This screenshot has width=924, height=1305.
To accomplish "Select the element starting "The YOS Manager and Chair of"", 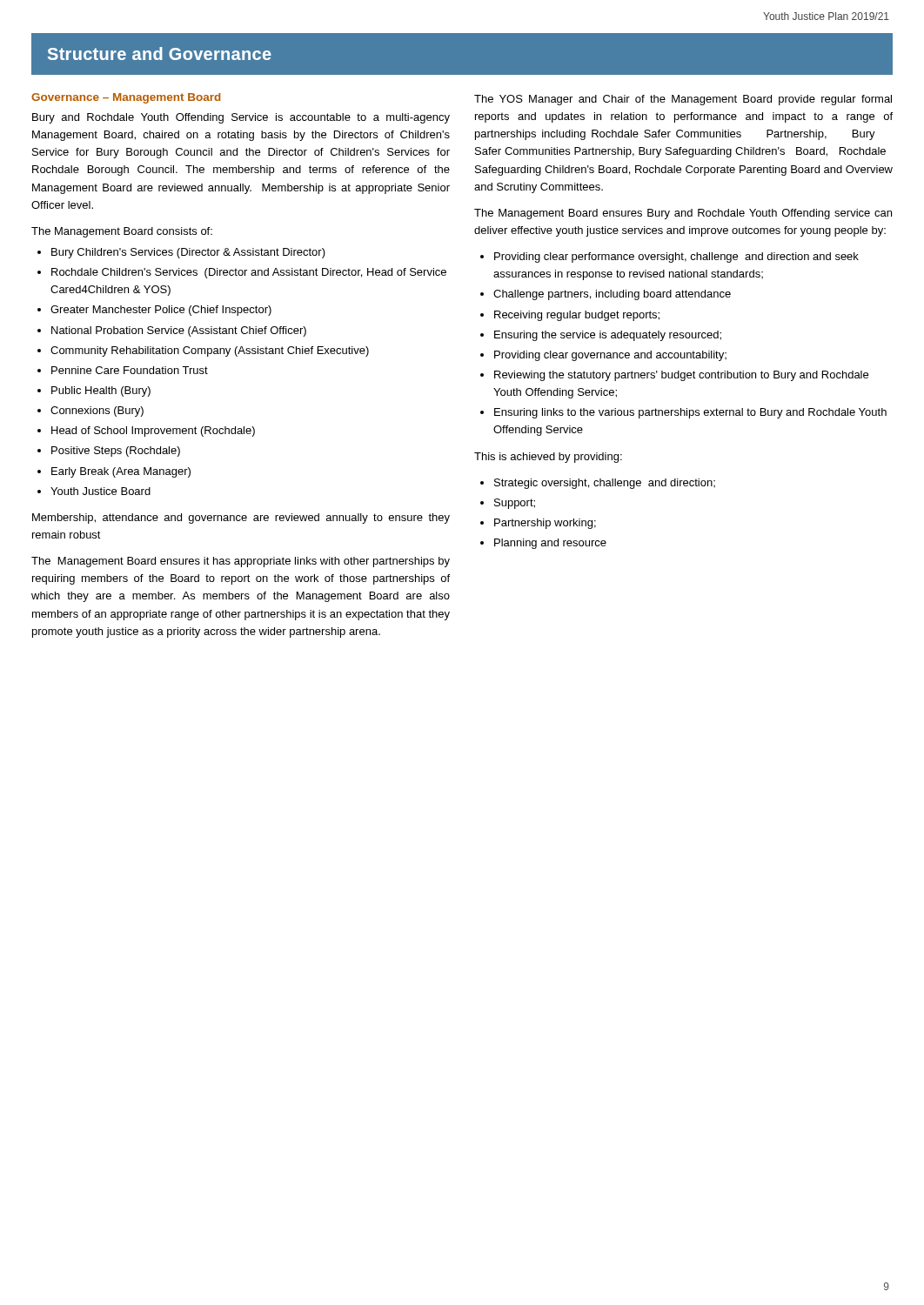I will coord(683,143).
